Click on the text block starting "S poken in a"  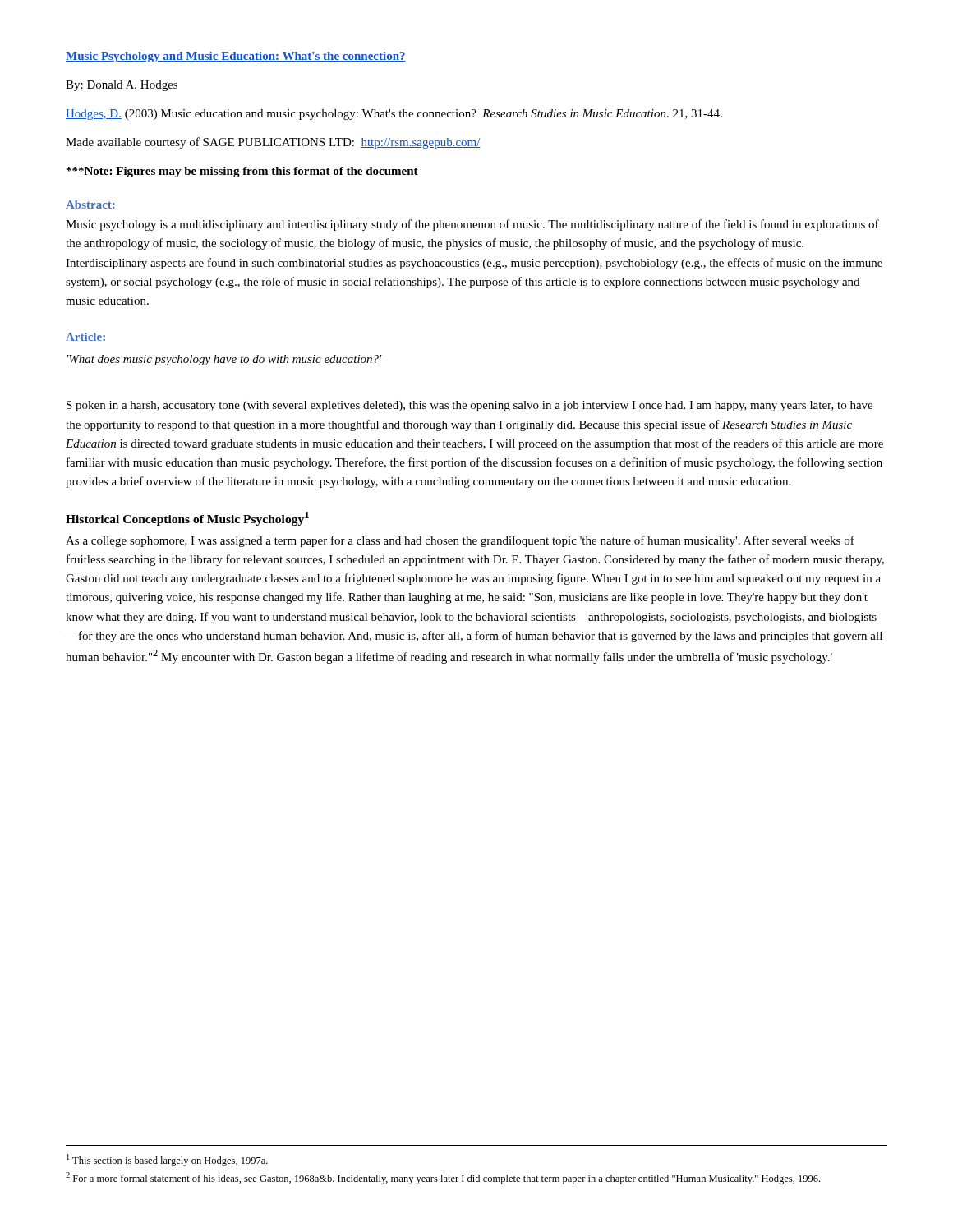[475, 443]
